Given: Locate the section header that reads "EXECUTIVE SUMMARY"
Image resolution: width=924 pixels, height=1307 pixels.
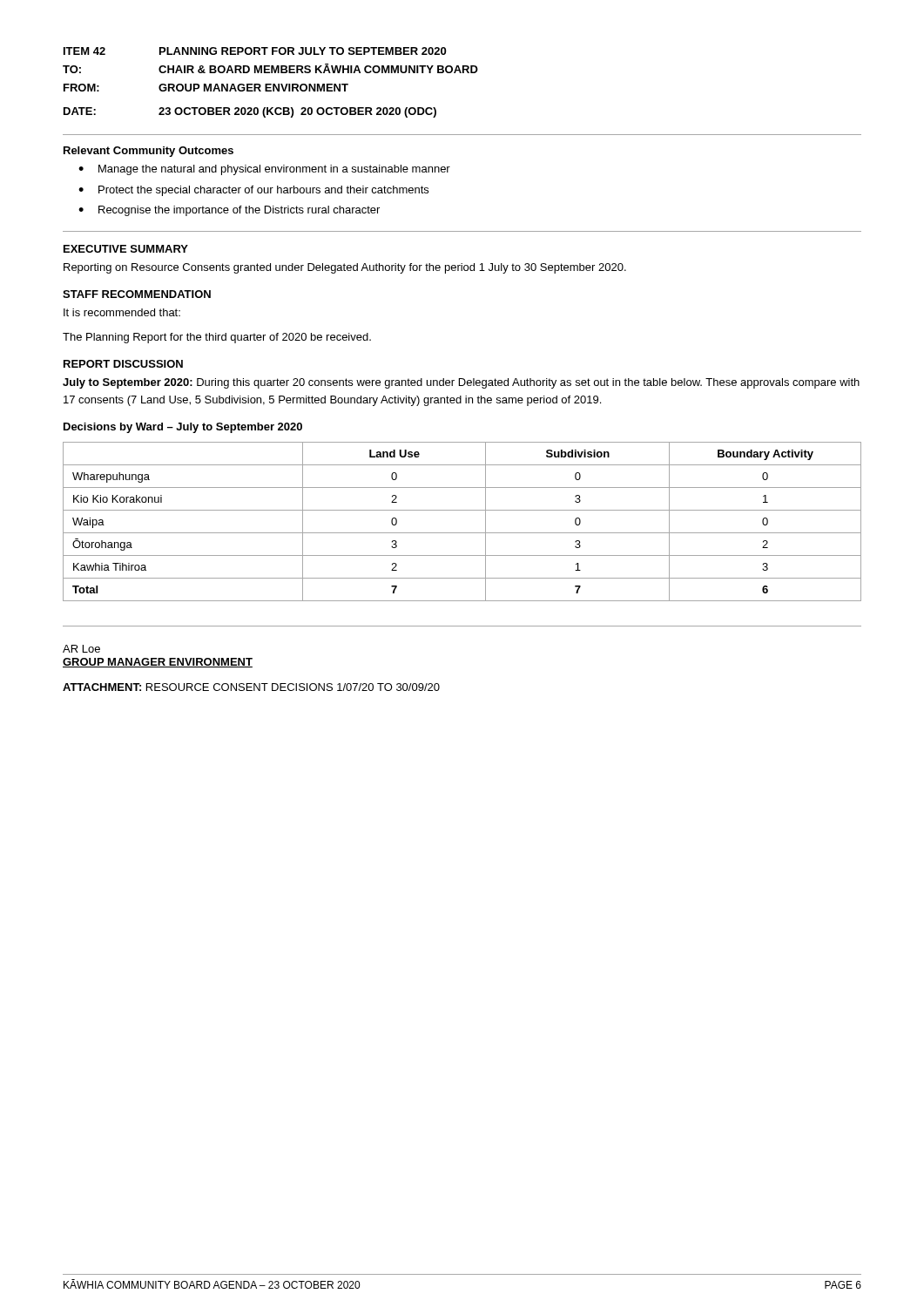Looking at the screenshot, I should (125, 249).
